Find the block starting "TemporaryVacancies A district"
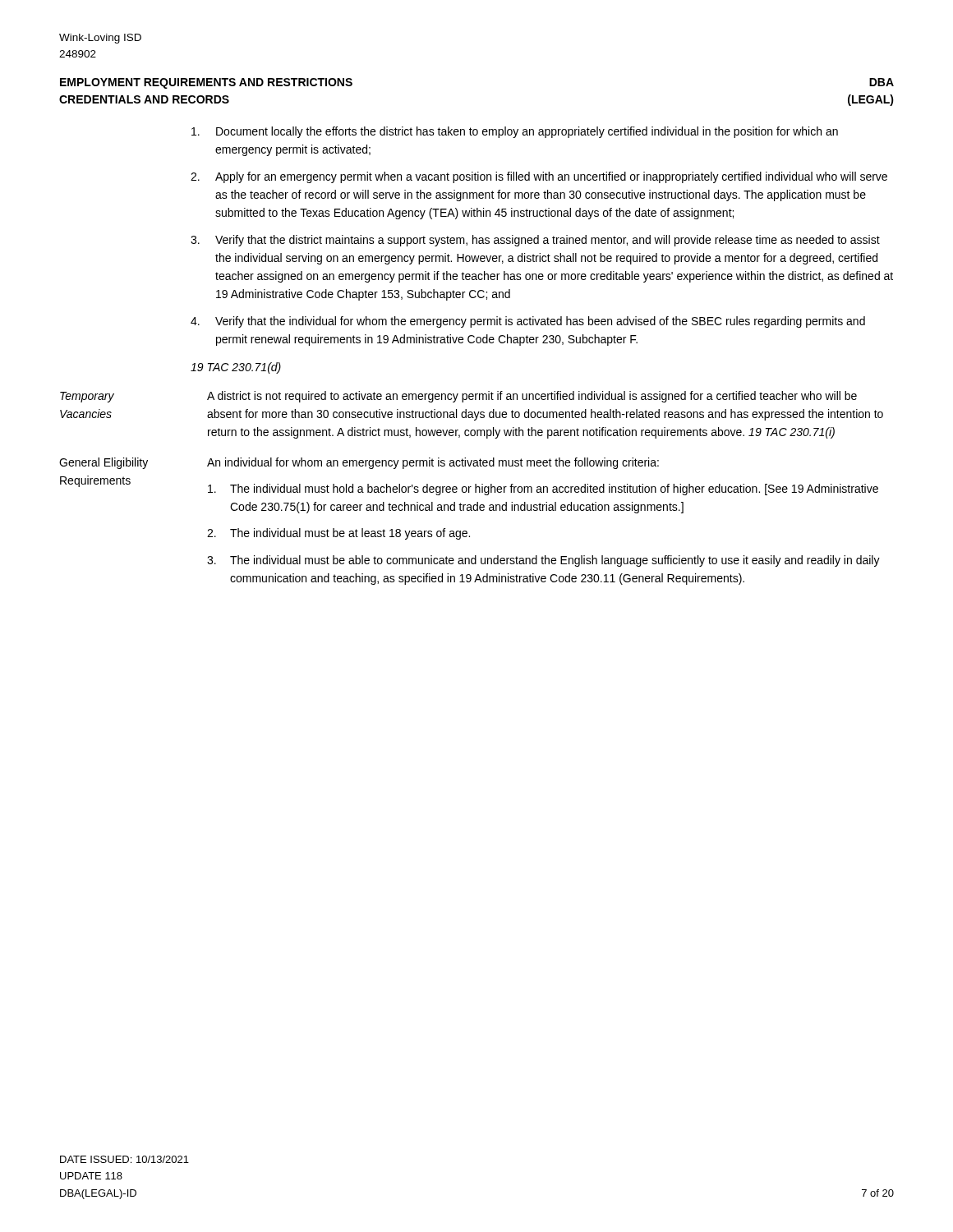 coord(476,415)
